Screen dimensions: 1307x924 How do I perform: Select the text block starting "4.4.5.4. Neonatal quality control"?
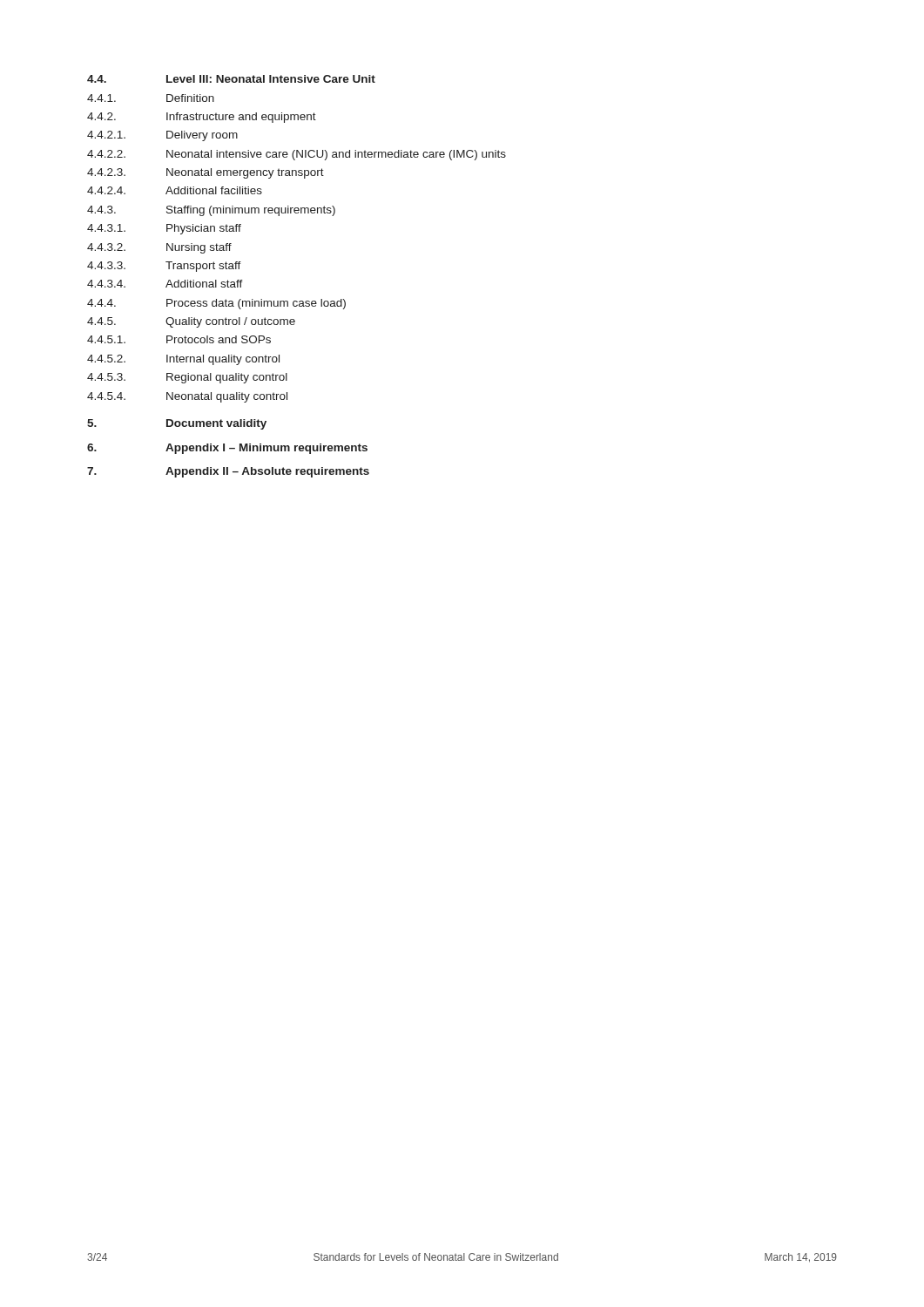point(187,397)
